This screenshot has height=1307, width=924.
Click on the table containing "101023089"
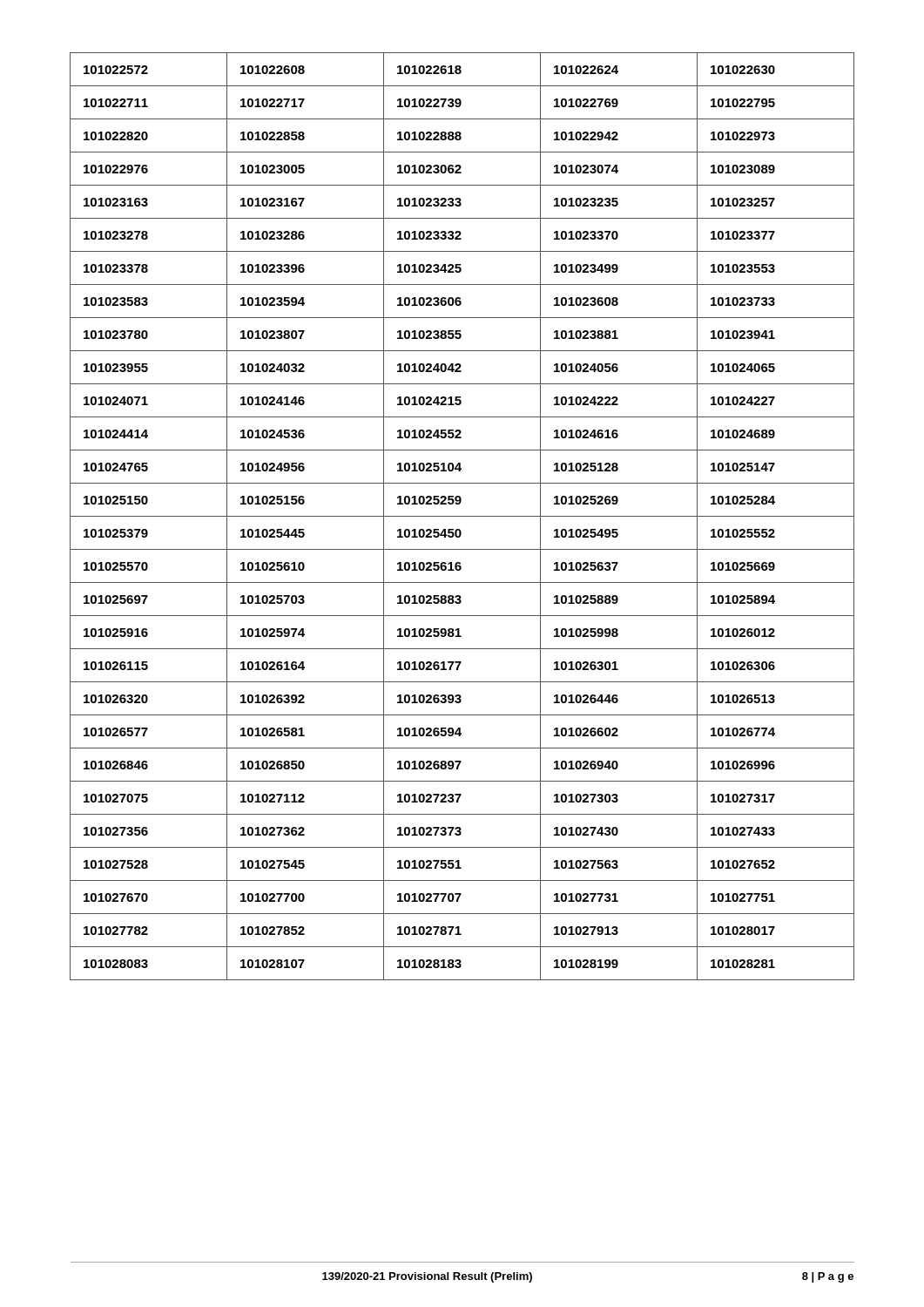(462, 516)
